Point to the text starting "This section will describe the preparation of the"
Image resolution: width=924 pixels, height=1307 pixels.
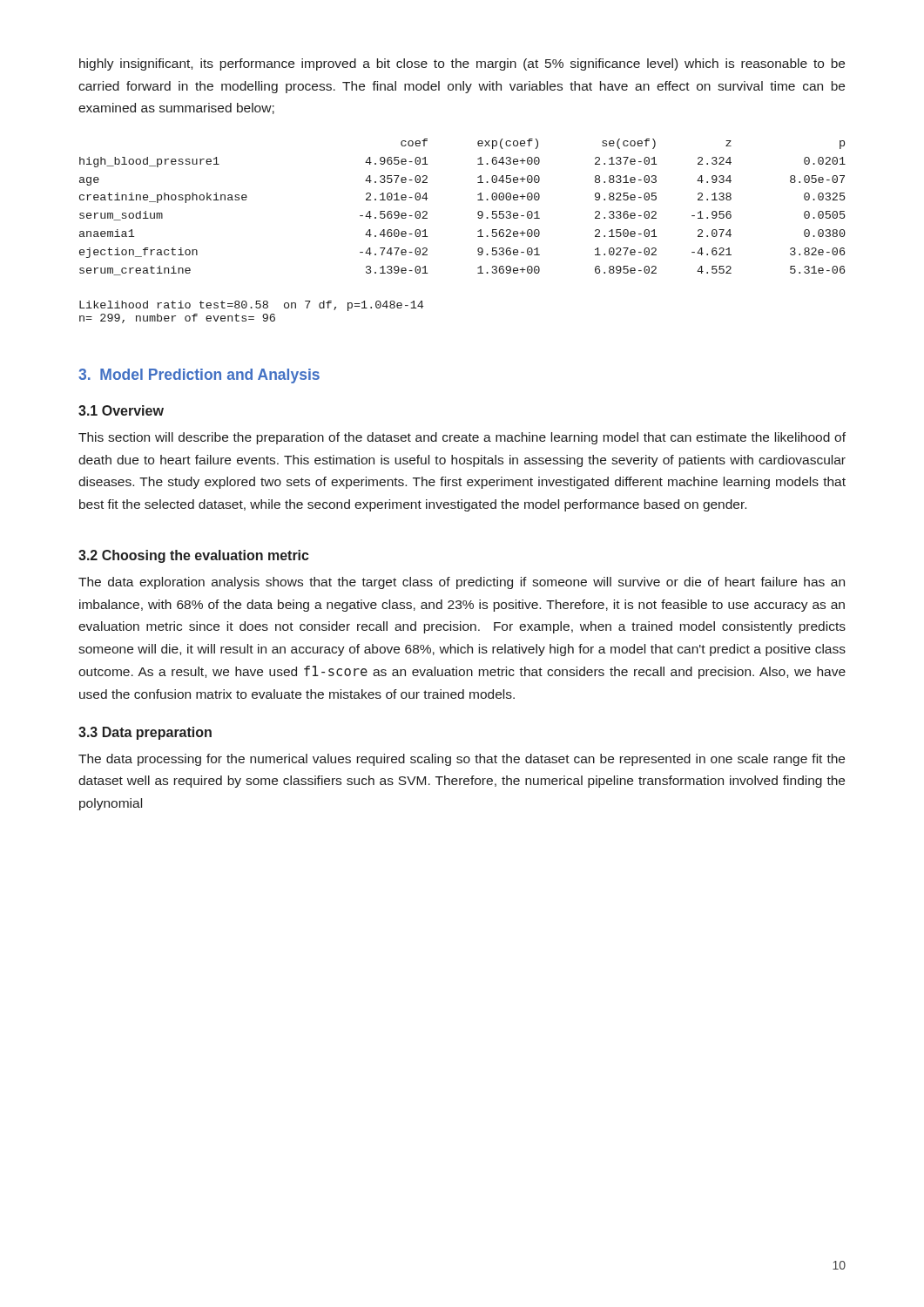point(462,470)
